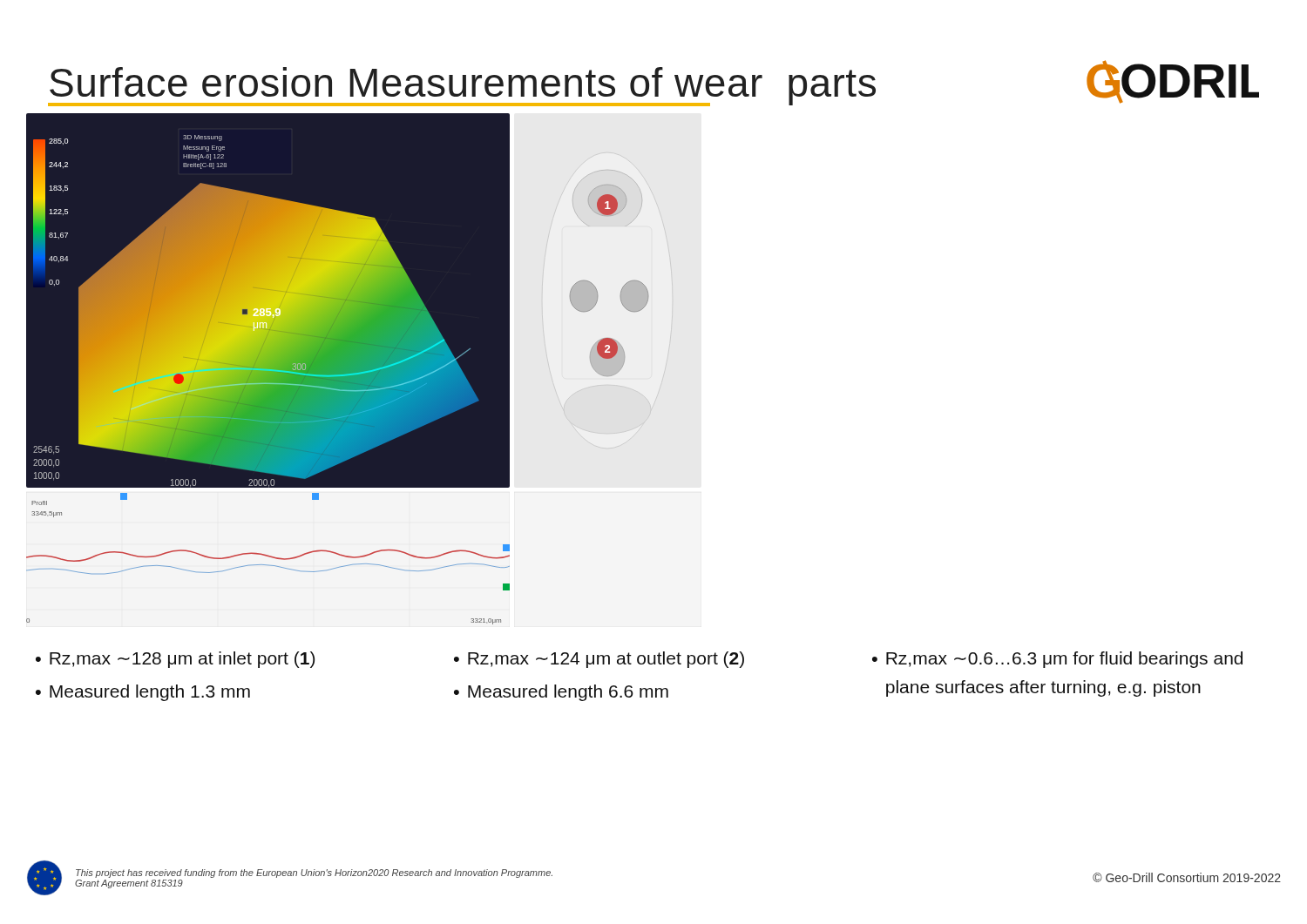Click on the footnote containing "This project has received funding from"
Viewport: 1307px width, 924px height.
[314, 878]
